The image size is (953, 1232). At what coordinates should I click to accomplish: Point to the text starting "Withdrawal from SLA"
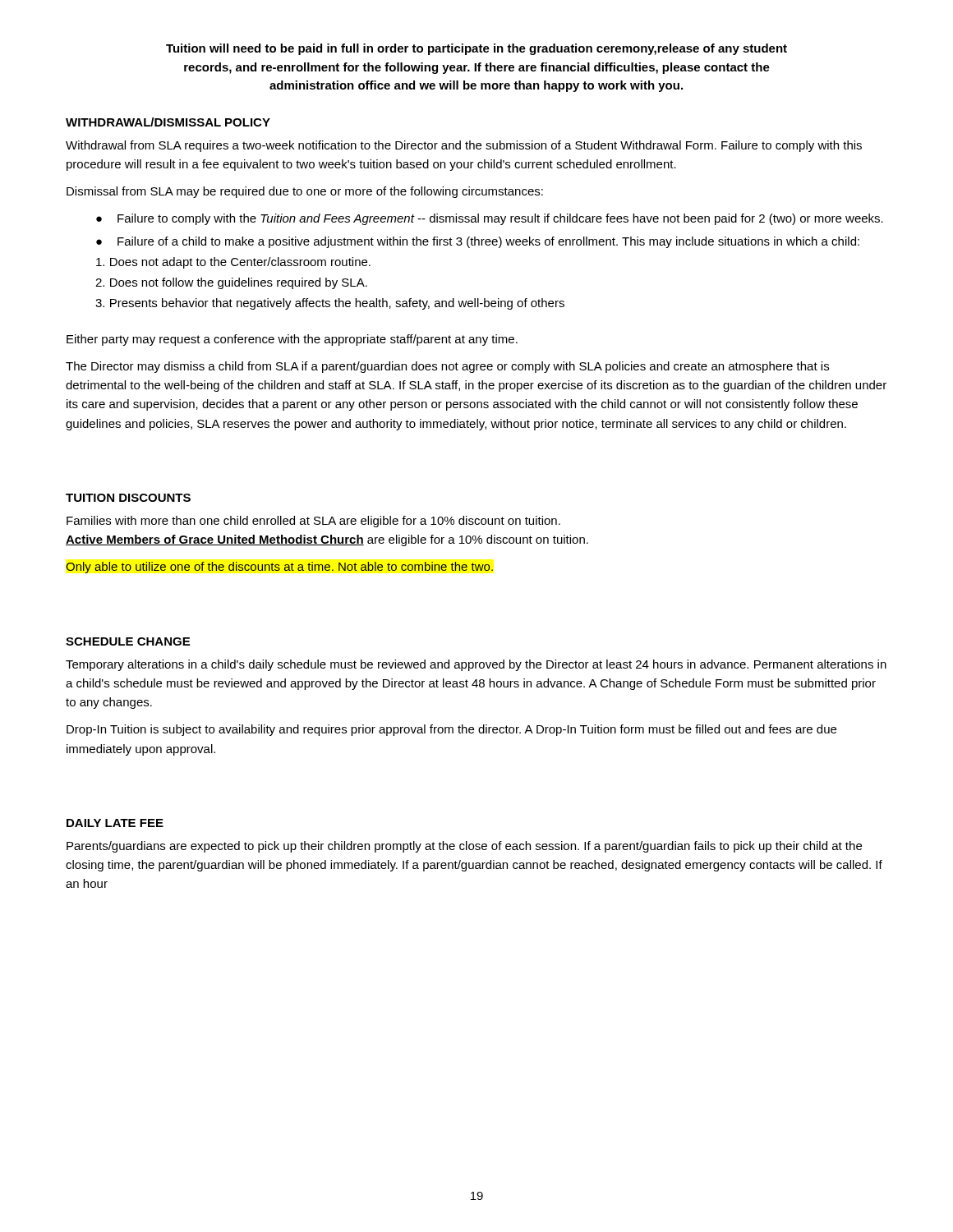tap(464, 154)
